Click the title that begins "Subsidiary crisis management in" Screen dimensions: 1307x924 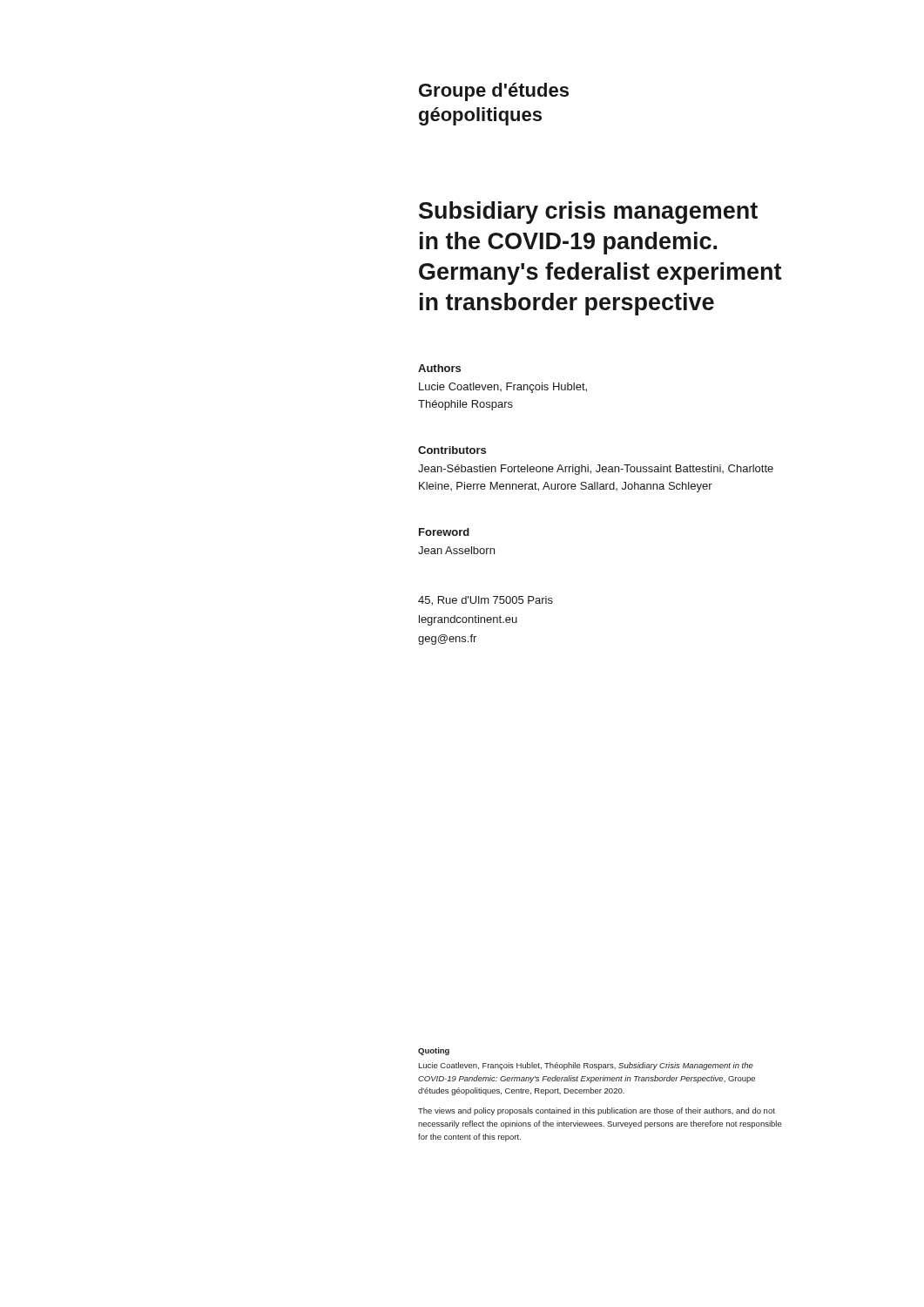600,257
